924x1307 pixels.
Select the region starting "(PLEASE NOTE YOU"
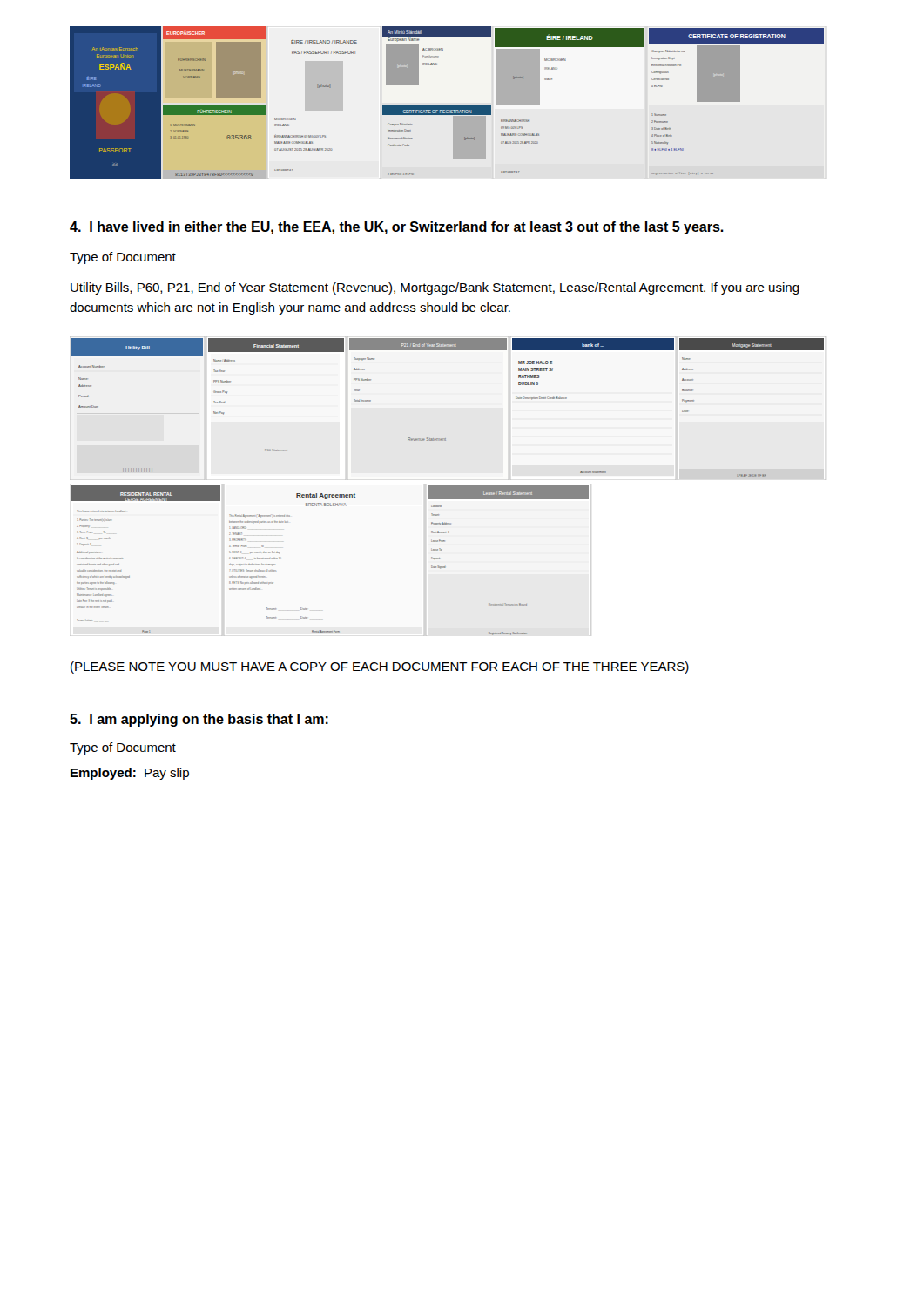(x=379, y=667)
